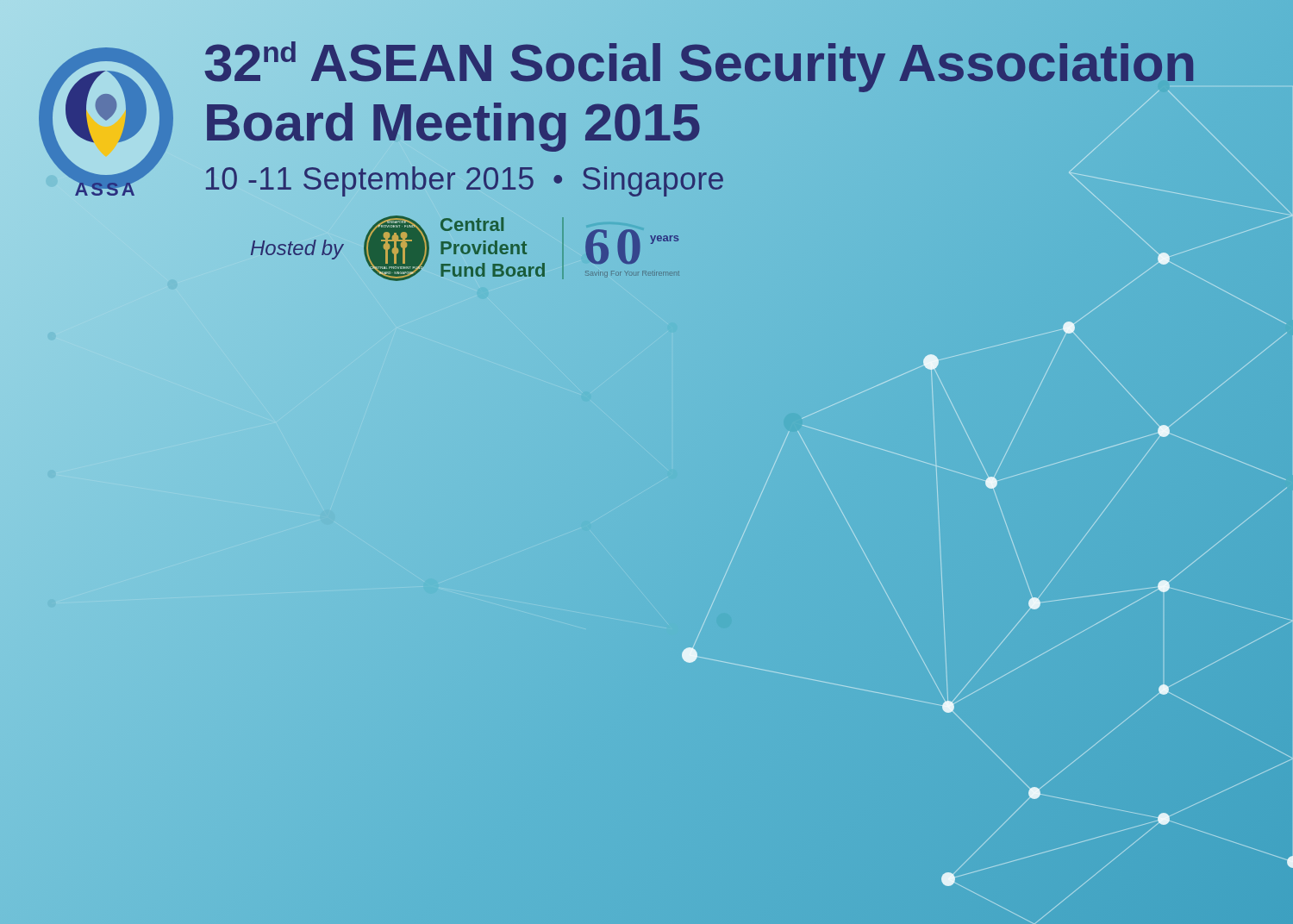Locate the text "Hosted by"
This screenshot has height=924, width=1293.
(x=297, y=248)
